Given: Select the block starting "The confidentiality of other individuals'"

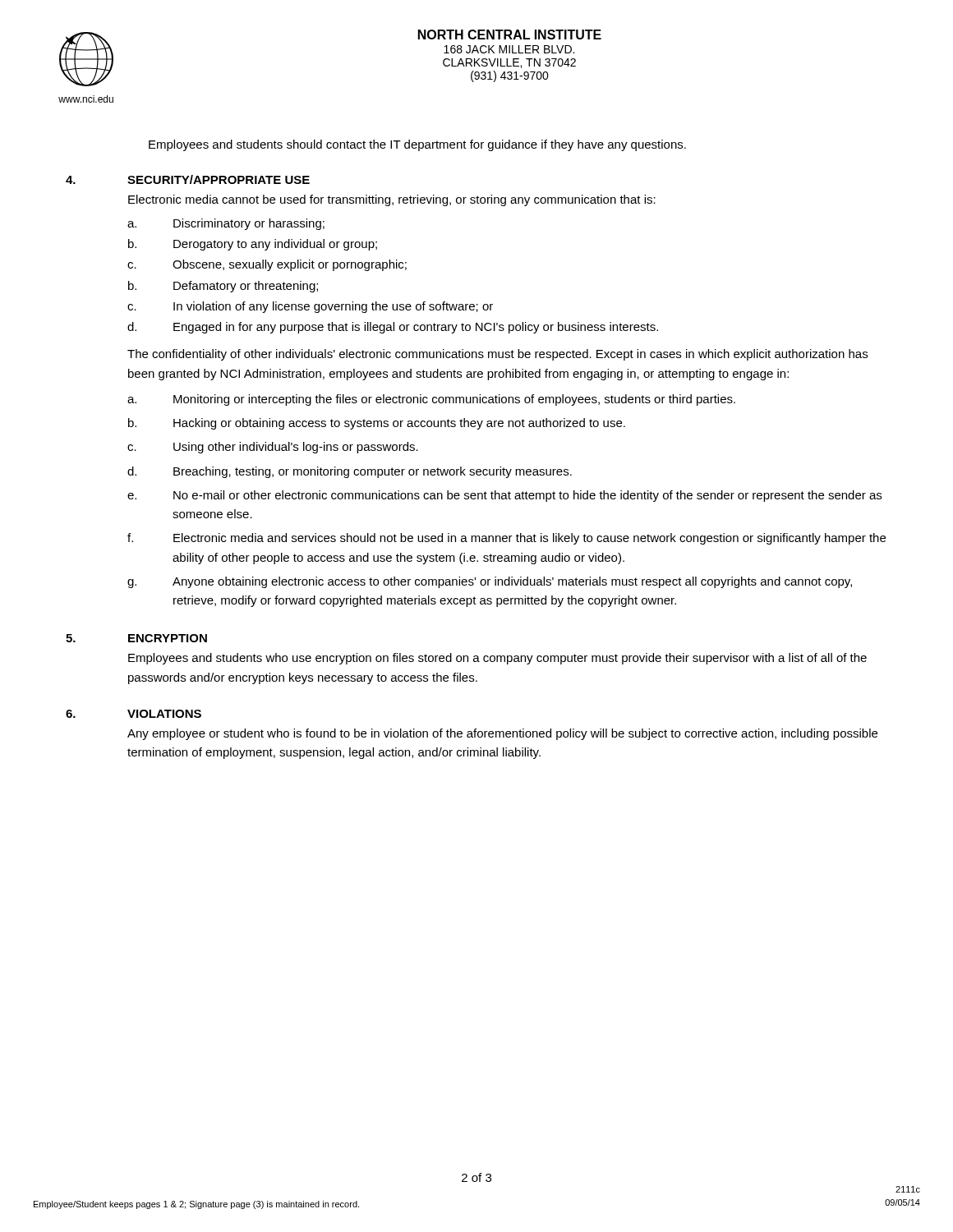Looking at the screenshot, I should coord(498,363).
